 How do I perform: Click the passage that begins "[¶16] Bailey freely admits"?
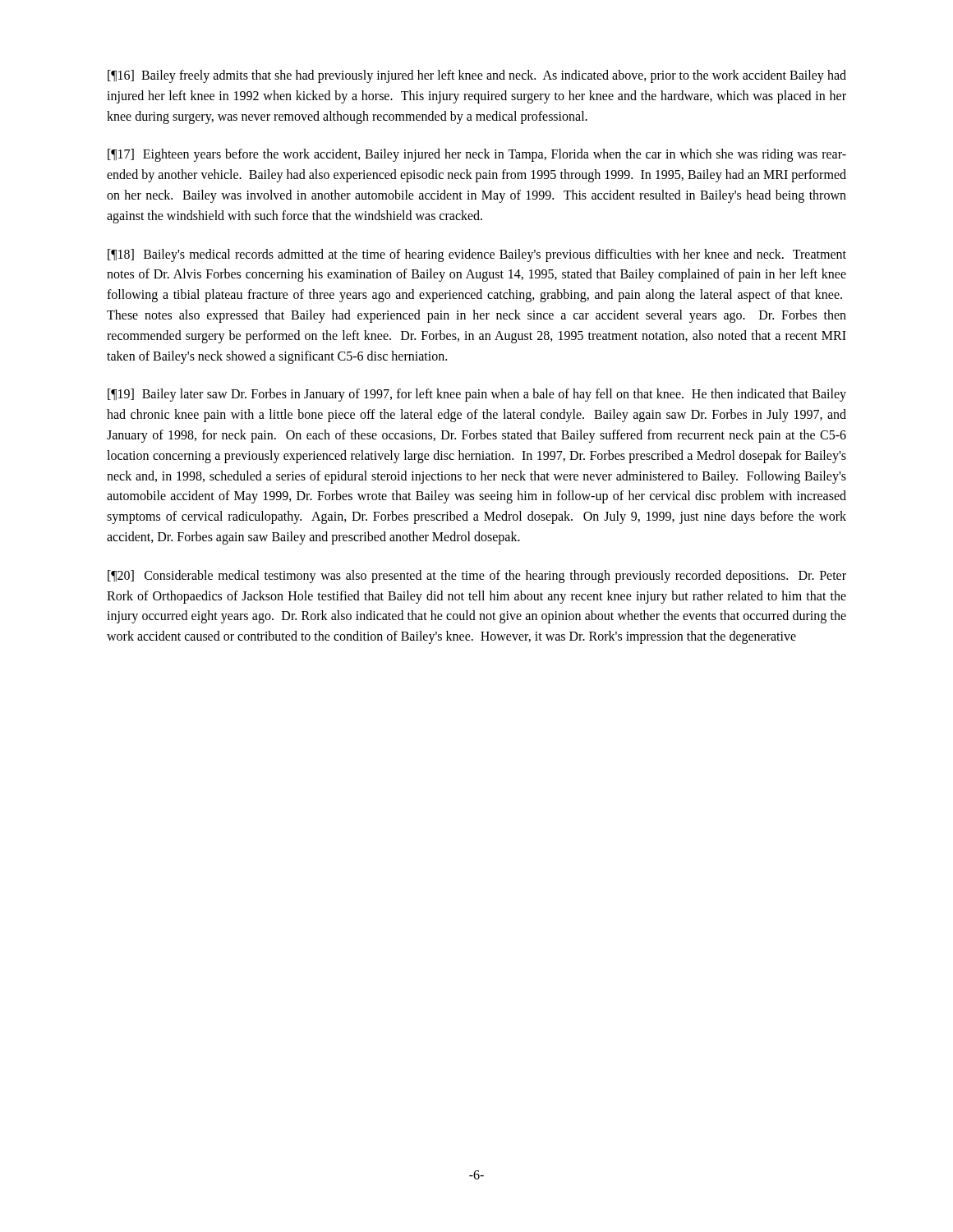[x=476, y=95]
